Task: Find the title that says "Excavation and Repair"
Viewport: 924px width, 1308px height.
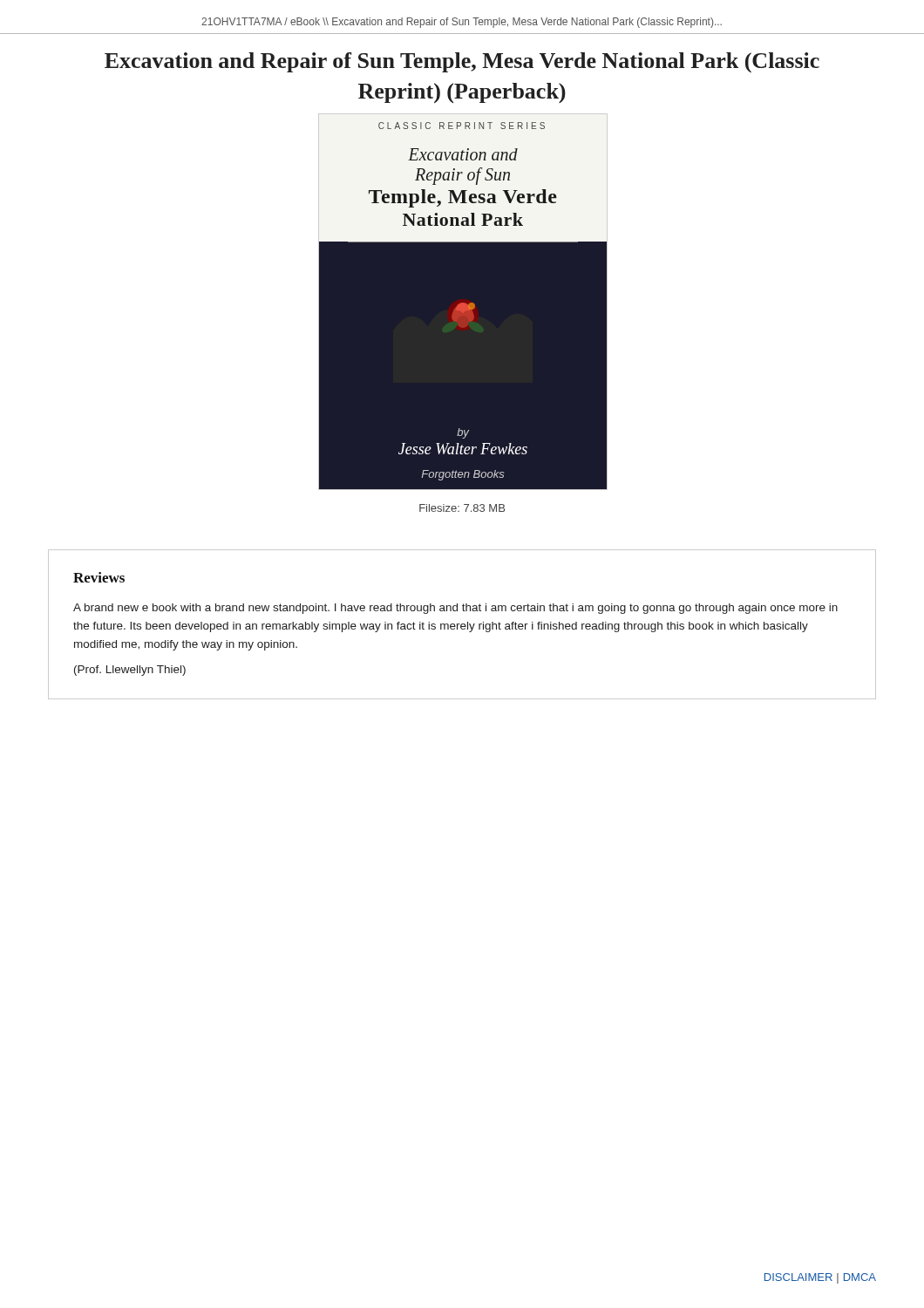Action: [x=462, y=76]
